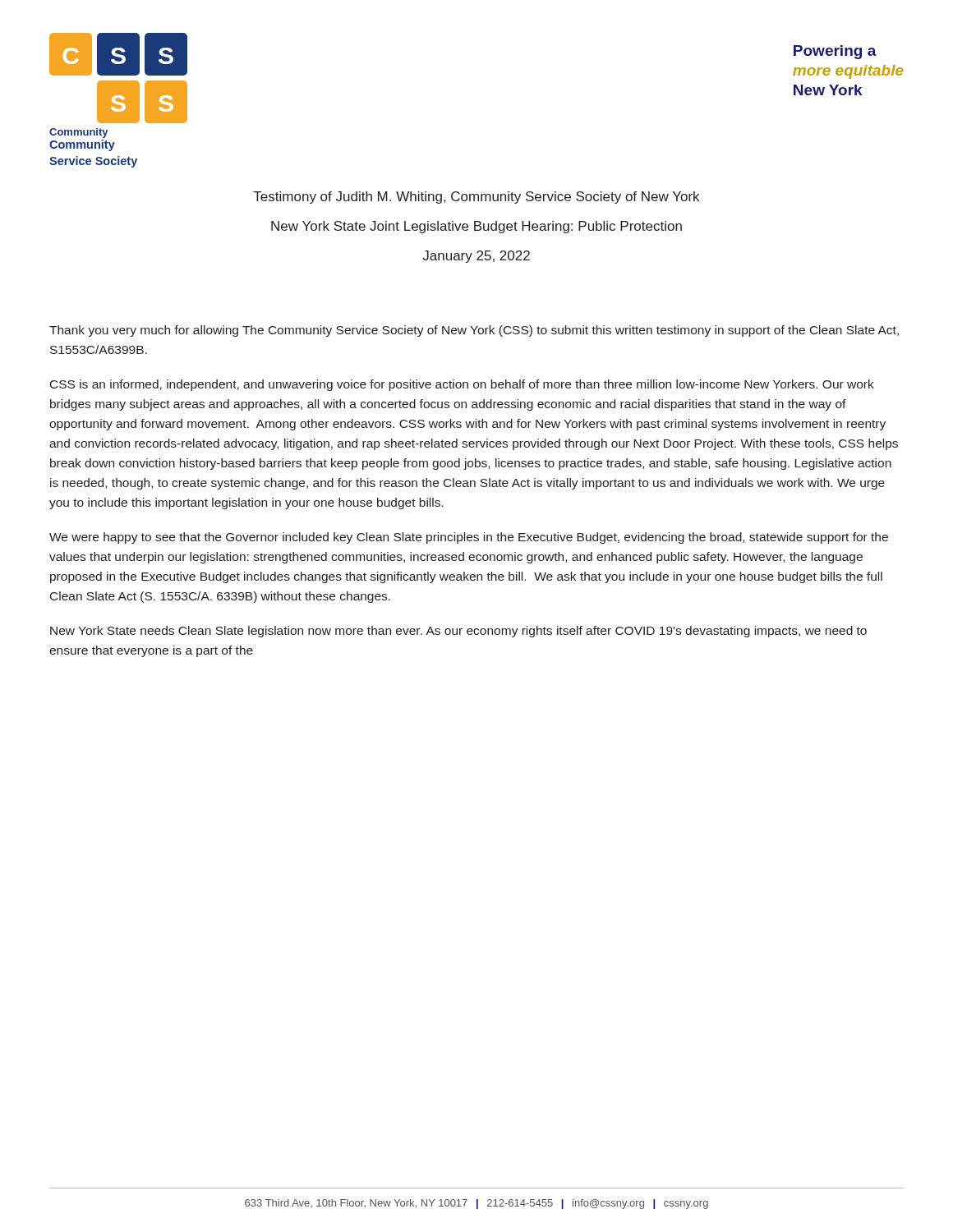Find the text block containing "New York State Joint Legislative Budget Hearing:"
This screenshot has width=953, height=1232.
476,226
